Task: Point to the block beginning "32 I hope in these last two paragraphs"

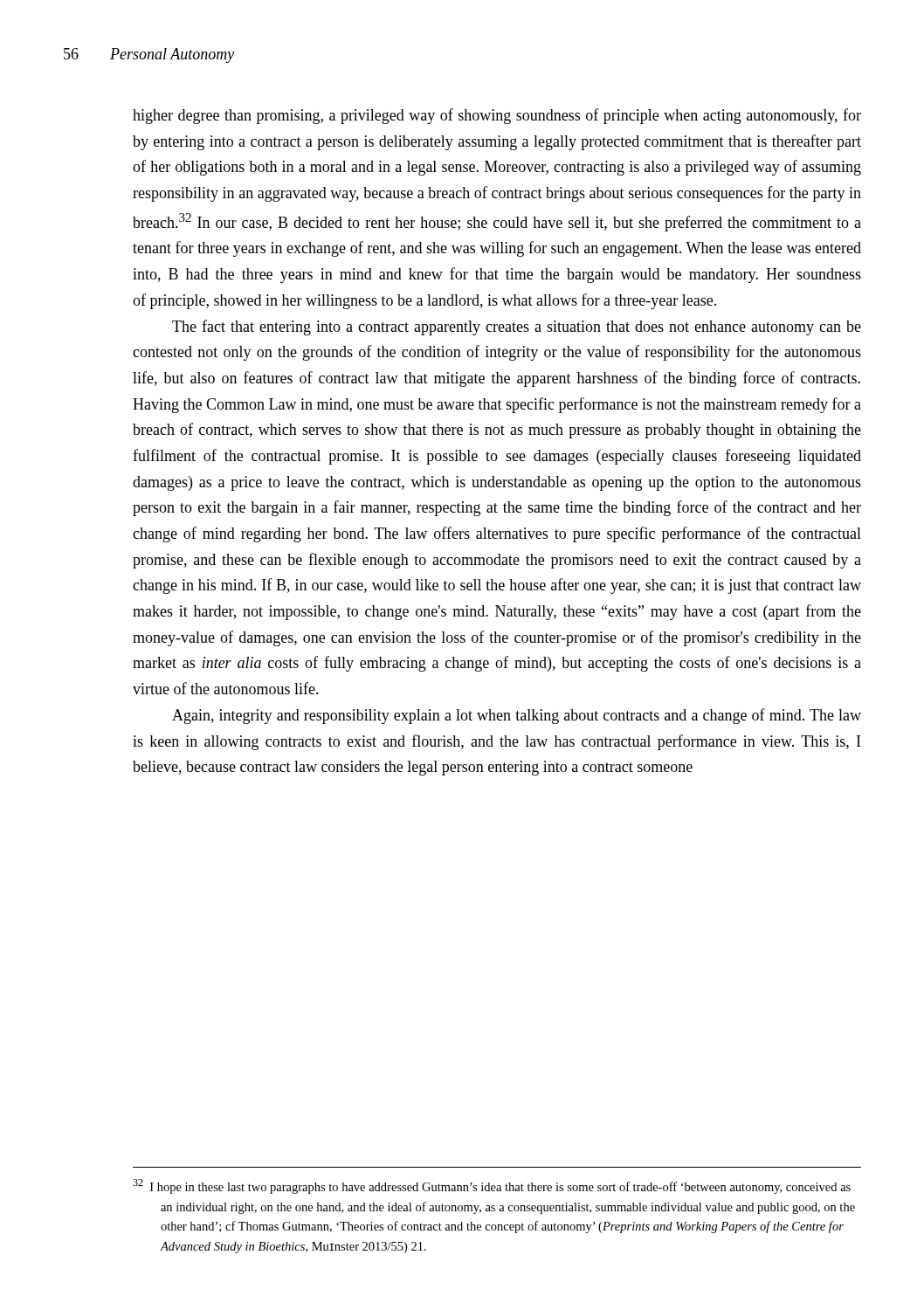Action: tap(497, 1215)
